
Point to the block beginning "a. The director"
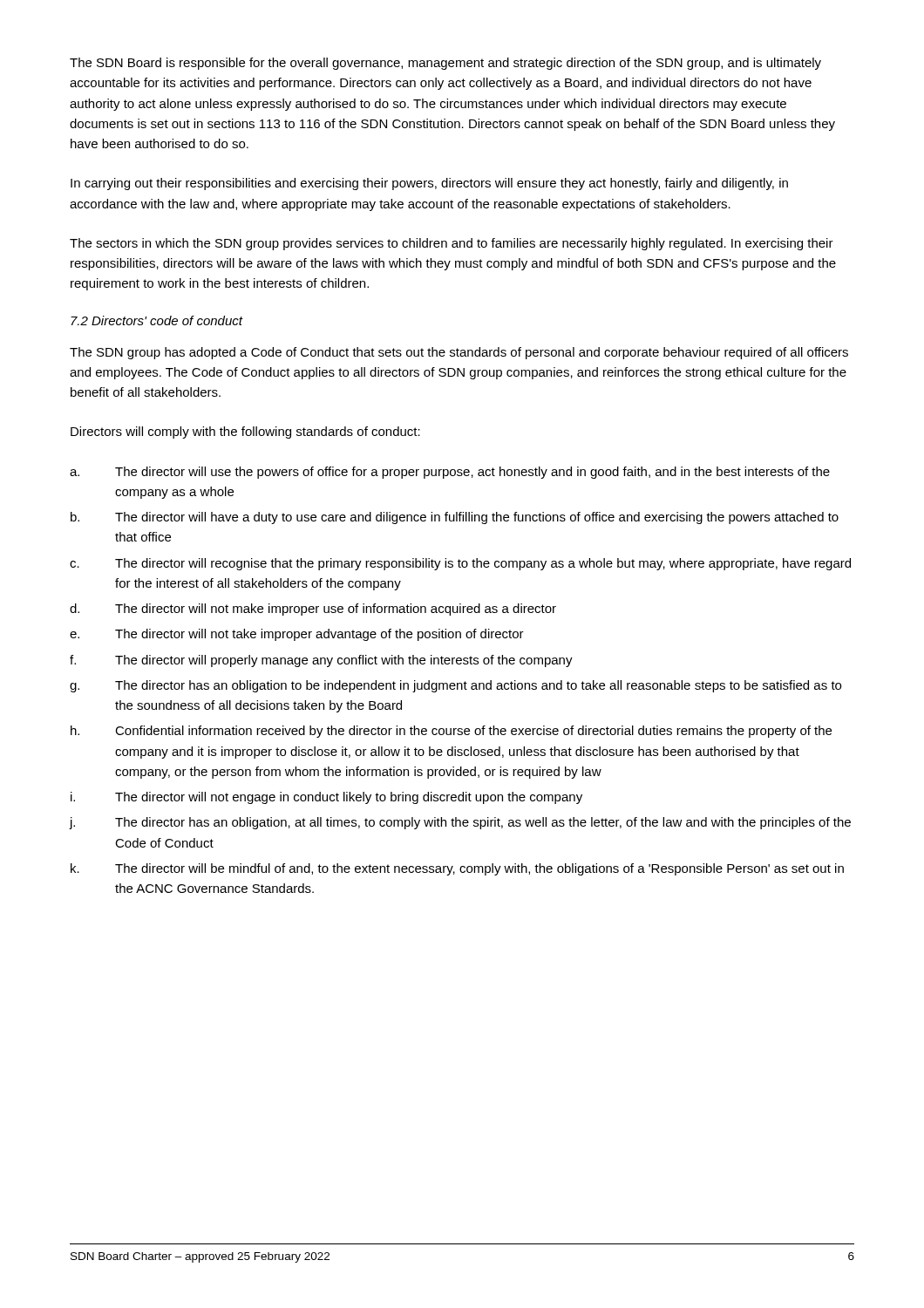point(462,481)
